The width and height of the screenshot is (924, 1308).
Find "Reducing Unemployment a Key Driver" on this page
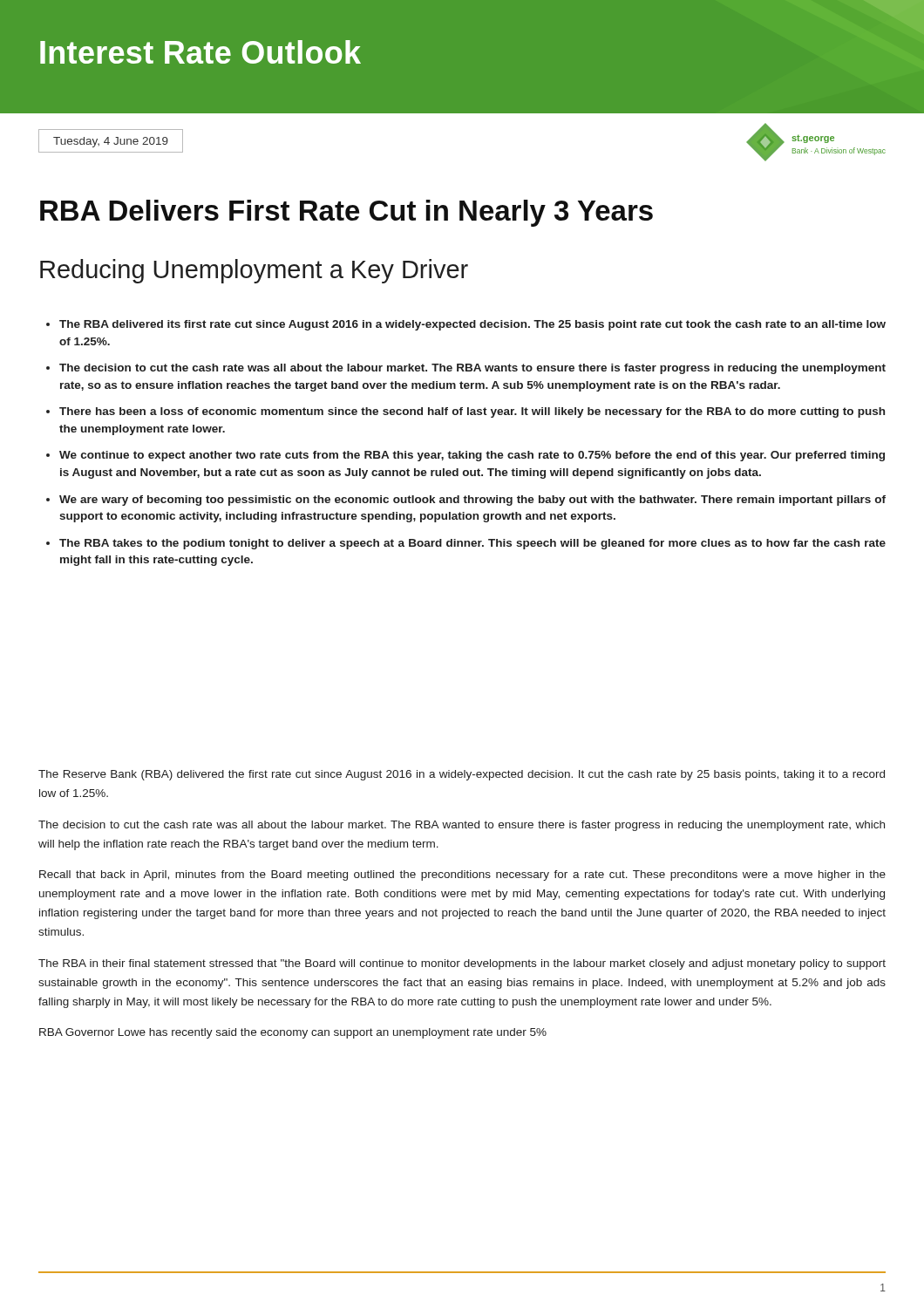[x=462, y=270]
